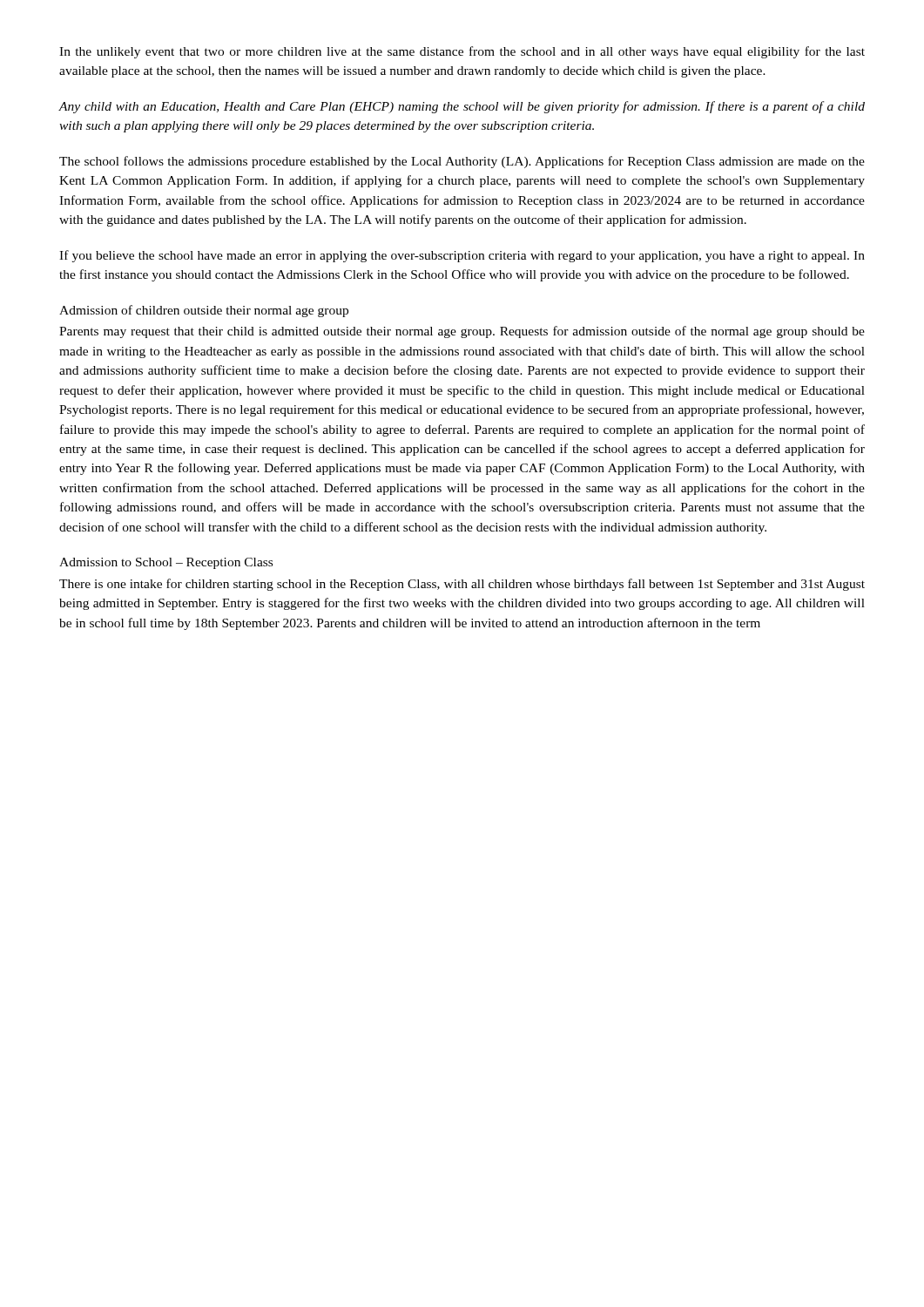Find the block on this page that starts "The school follows the admissions procedure established"

[x=462, y=190]
